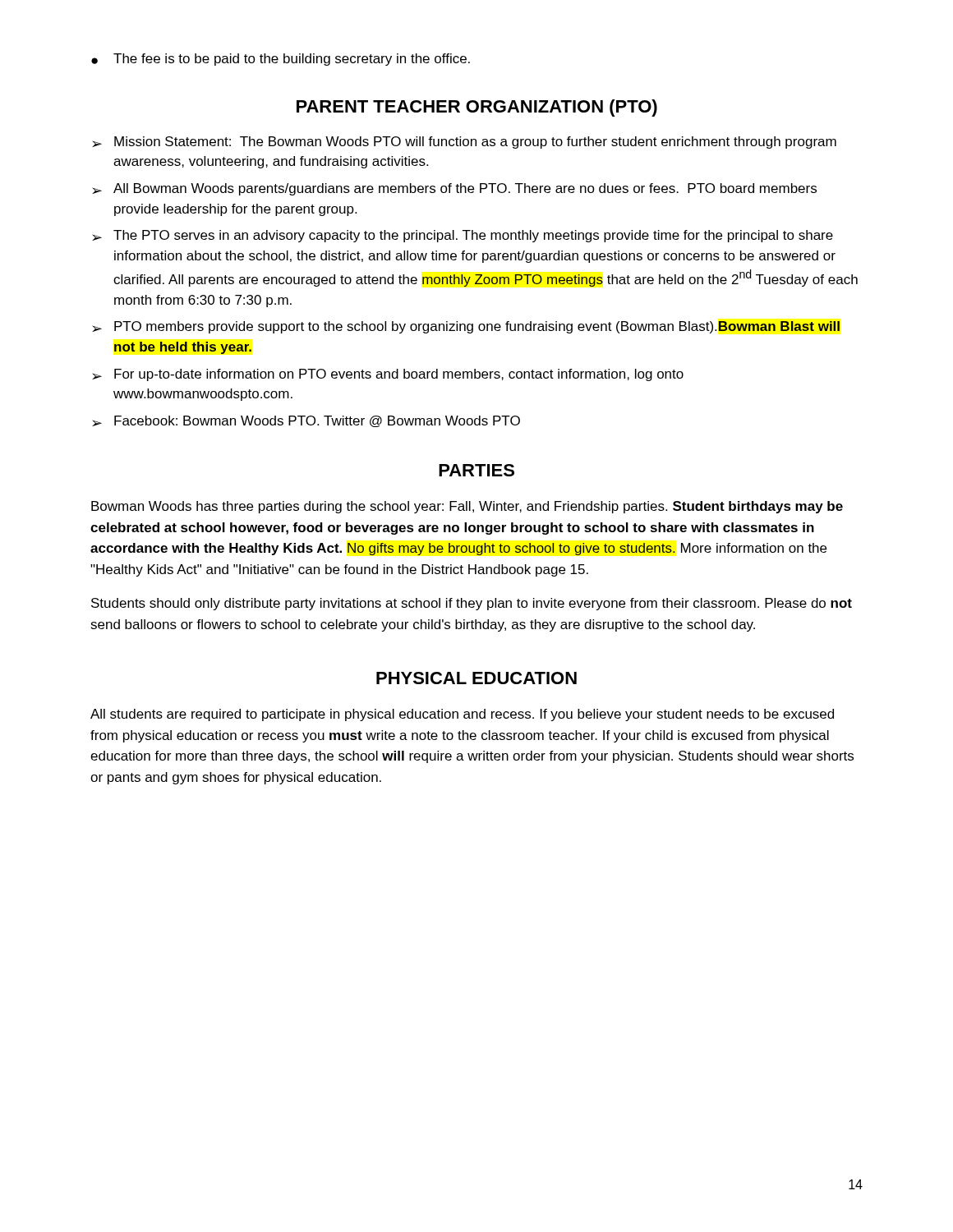Viewport: 953px width, 1232px height.
Task: Select the list item with the text "➢ All Bowman Woods parents/guardians are members of"
Action: click(476, 199)
